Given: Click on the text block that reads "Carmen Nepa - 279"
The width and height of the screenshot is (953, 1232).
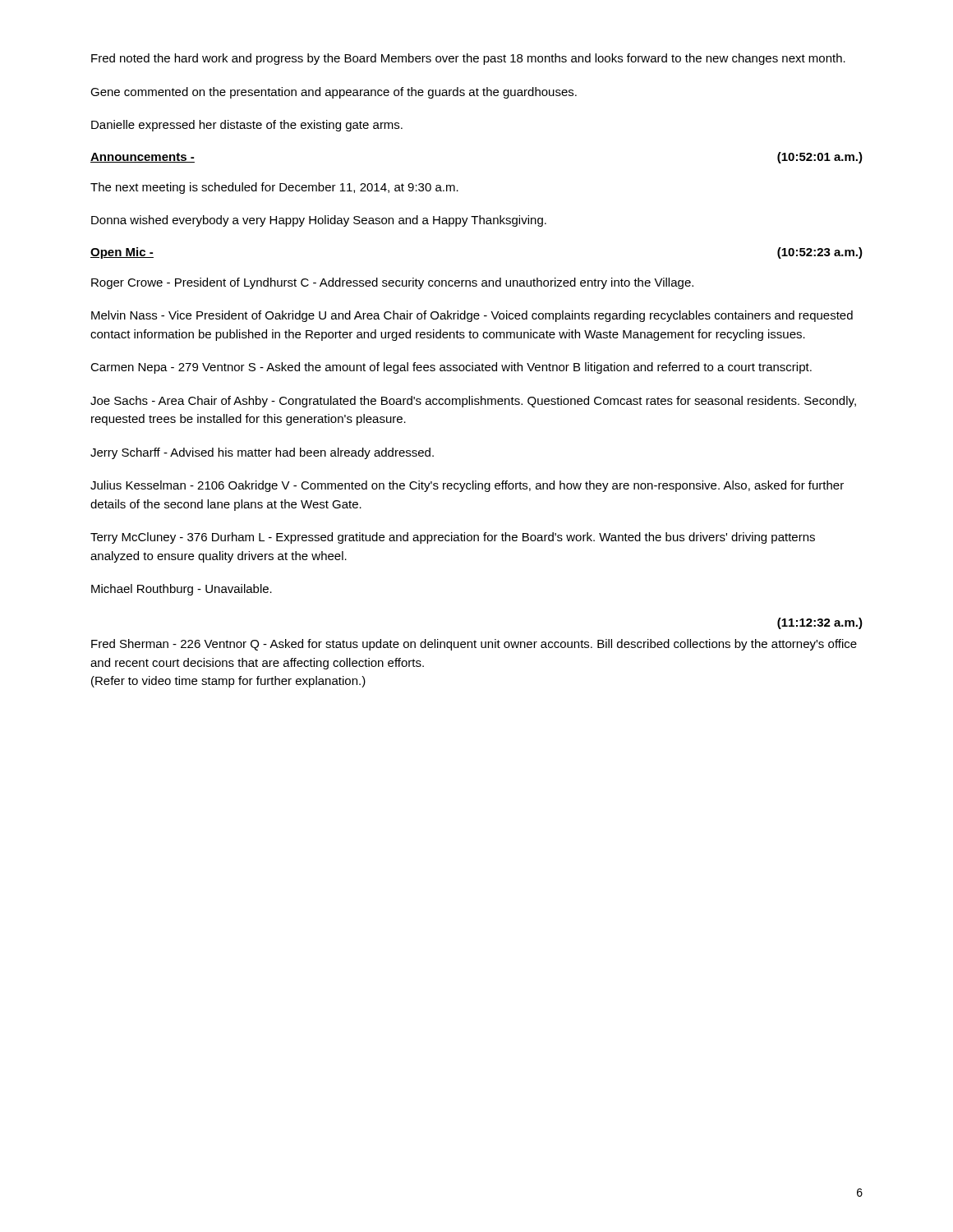Looking at the screenshot, I should pos(451,367).
